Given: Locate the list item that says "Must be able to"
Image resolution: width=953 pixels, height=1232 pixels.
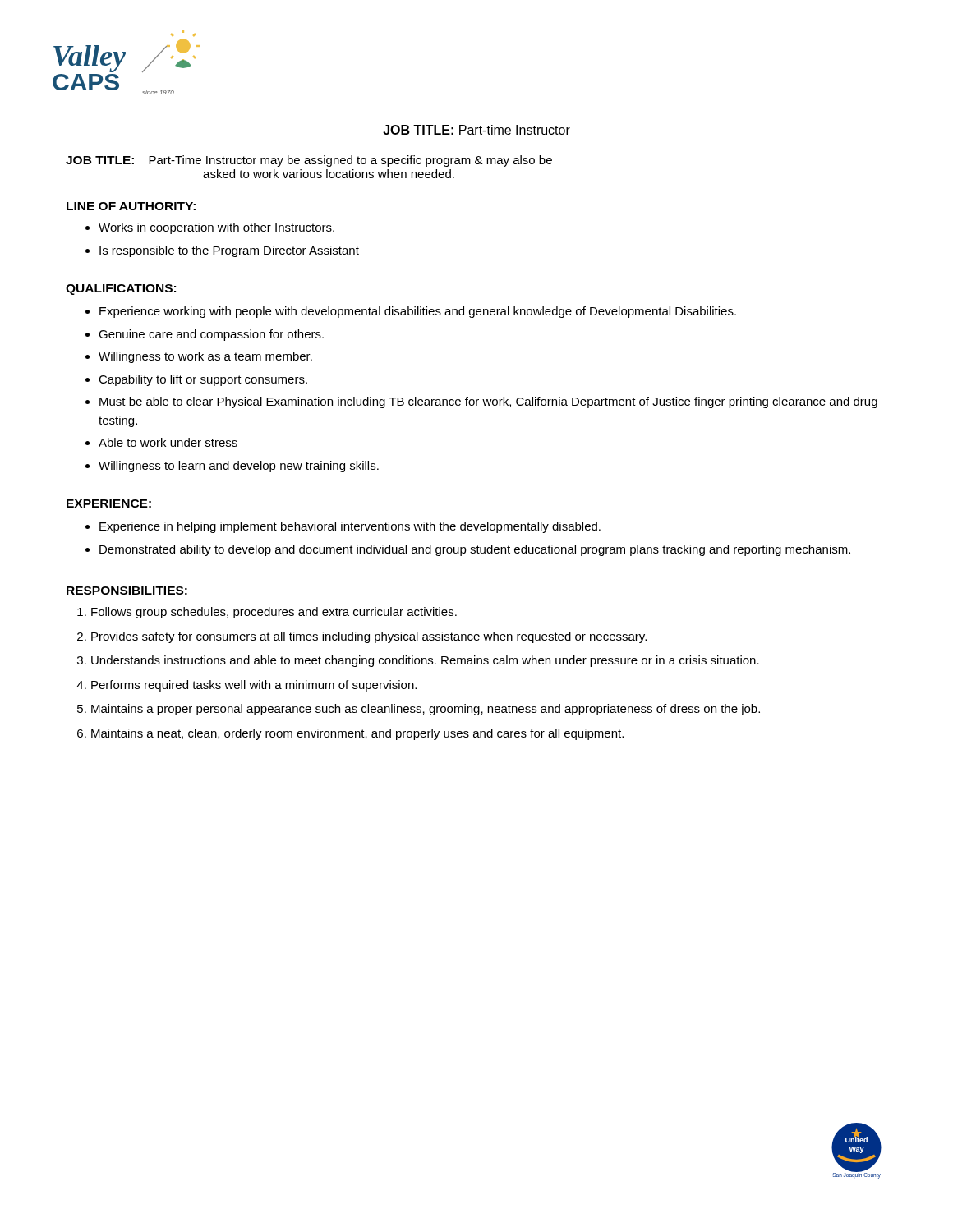Looking at the screenshot, I should click(x=488, y=410).
